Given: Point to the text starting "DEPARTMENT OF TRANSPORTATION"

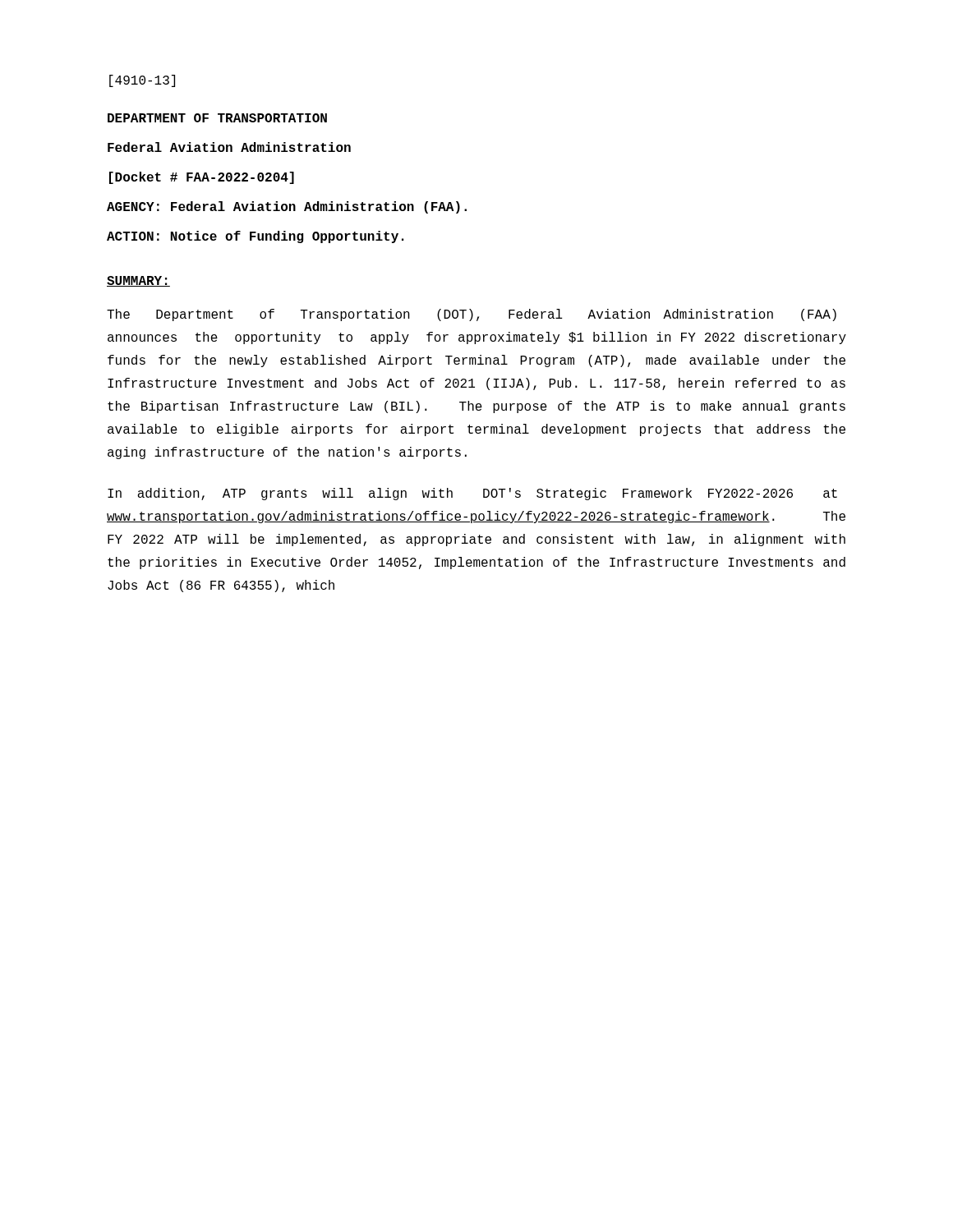Looking at the screenshot, I should pos(217,119).
